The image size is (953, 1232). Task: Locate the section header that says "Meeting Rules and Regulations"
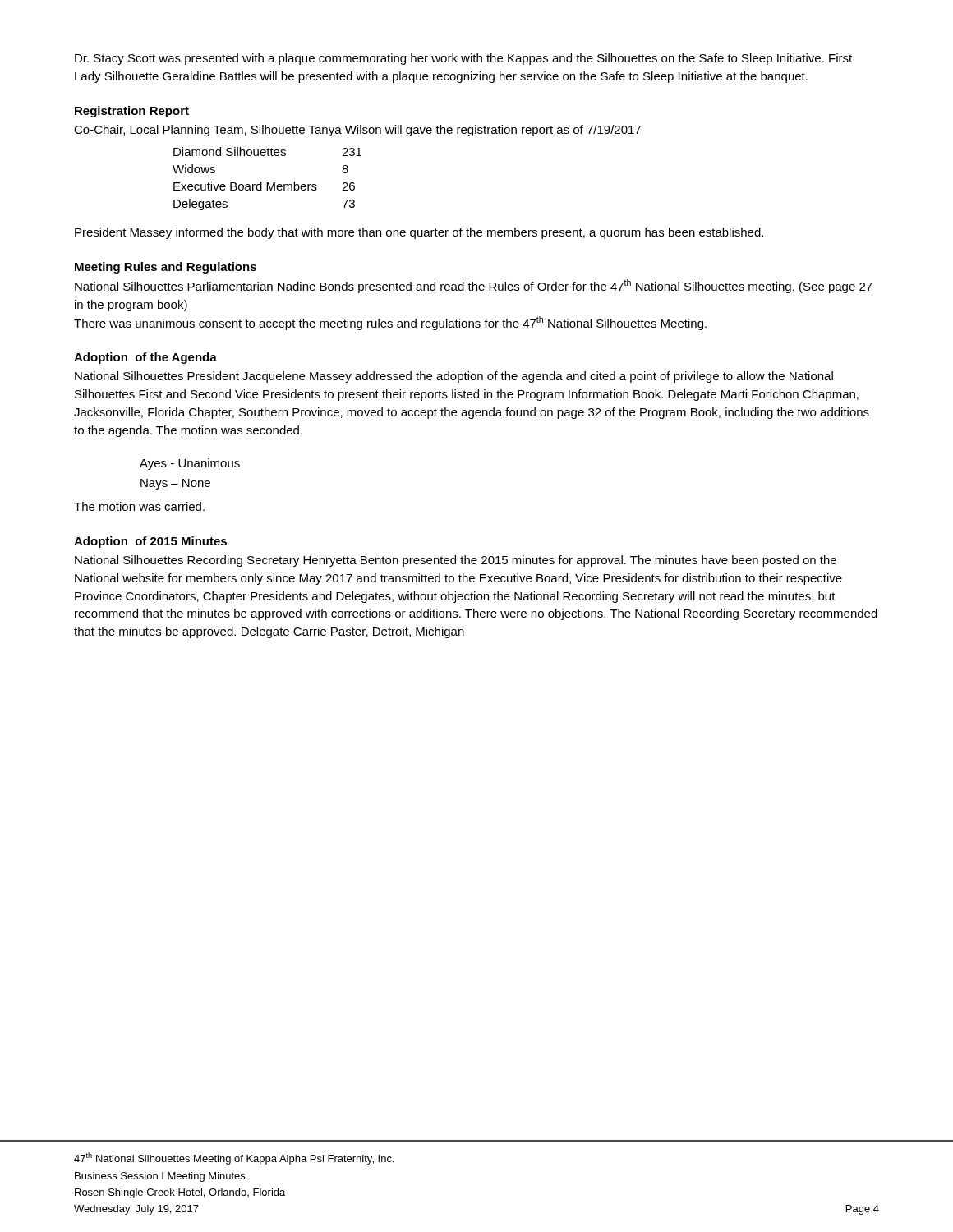pyautogui.click(x=165, y=267)
